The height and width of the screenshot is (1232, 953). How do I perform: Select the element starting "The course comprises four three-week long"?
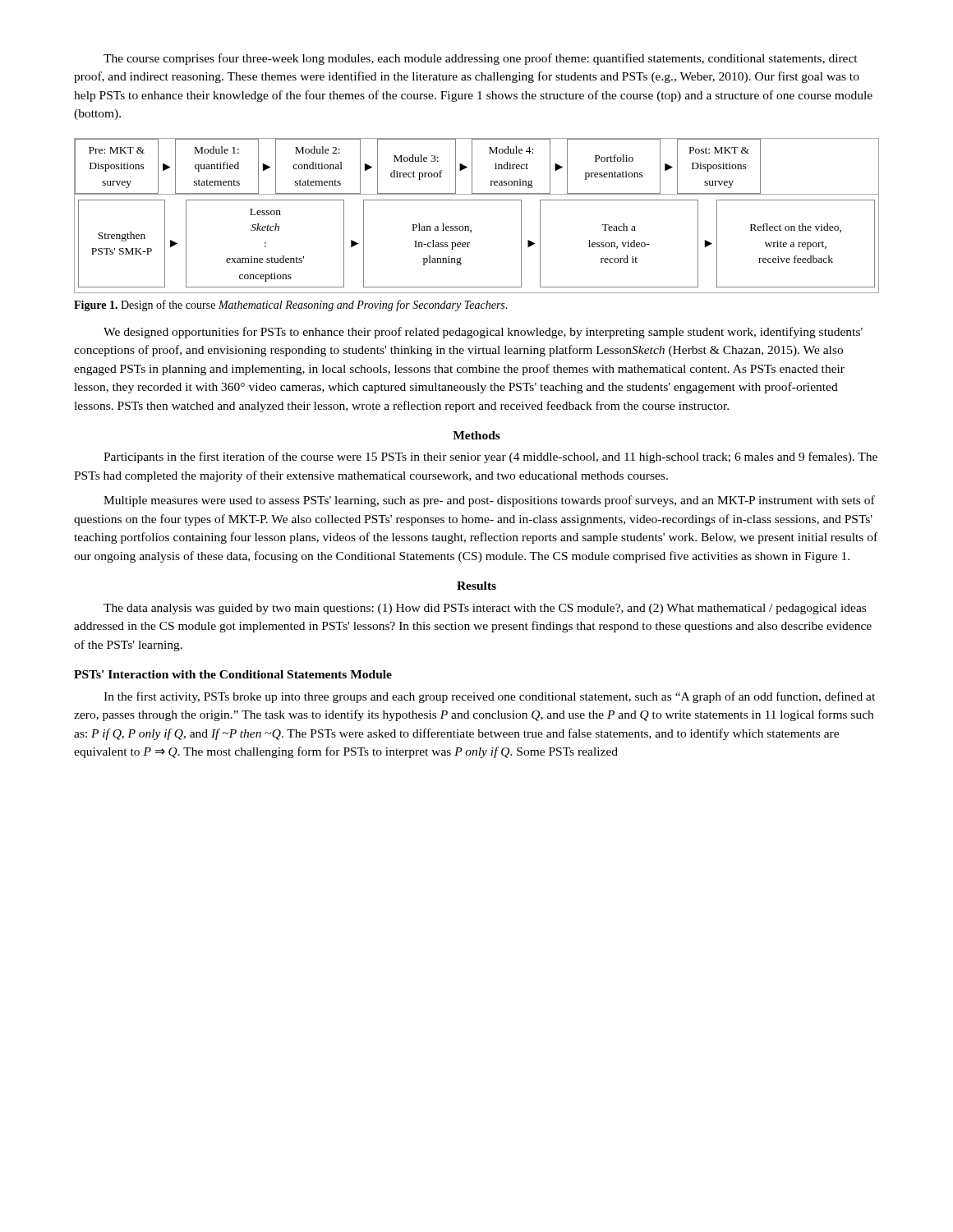coord(476,86)
